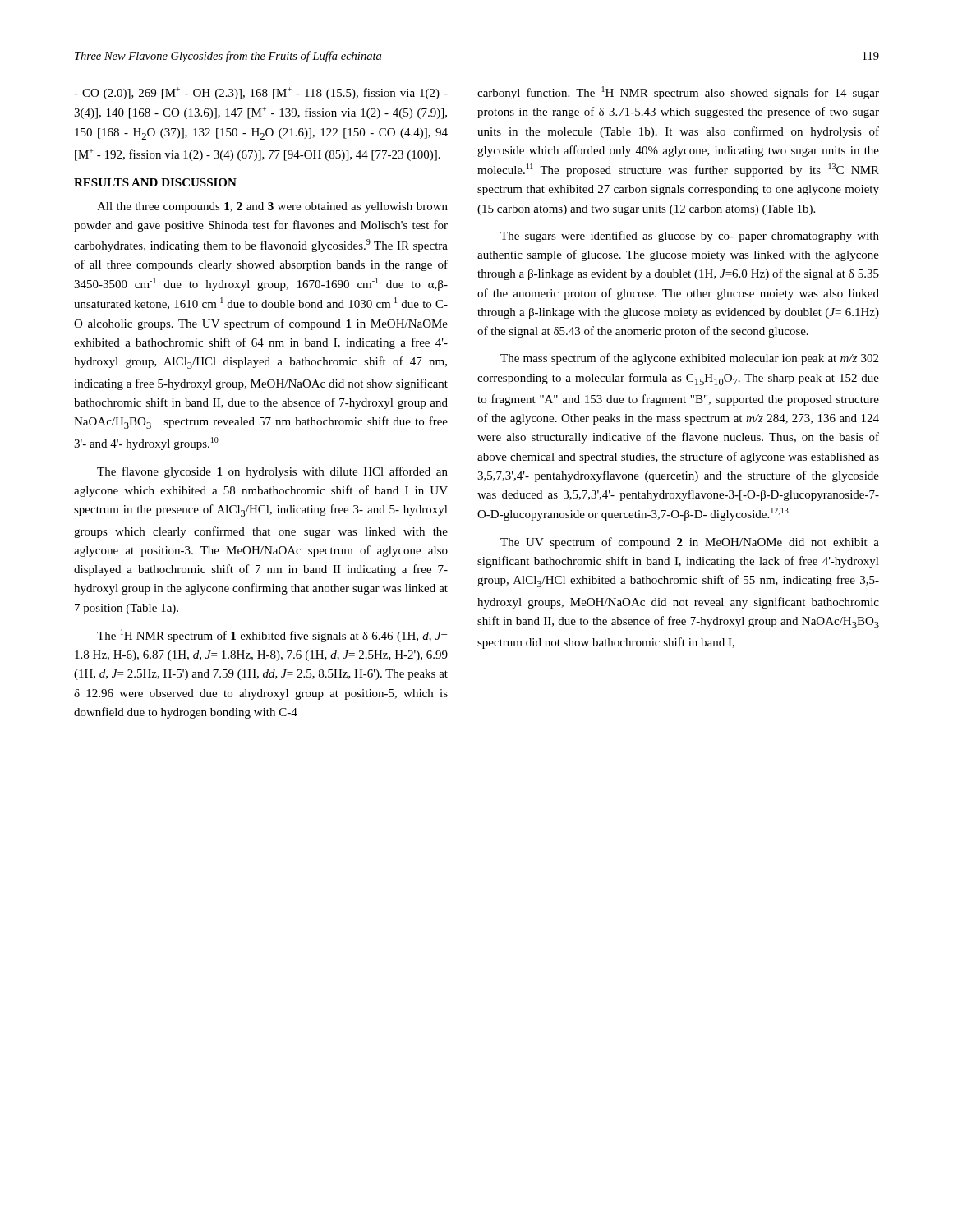The height and width of the screenshot is (1232, 953).
Task: Locate the block of text that opens with "carbonyl function. The 1H"
Action: tap(678, 151)
